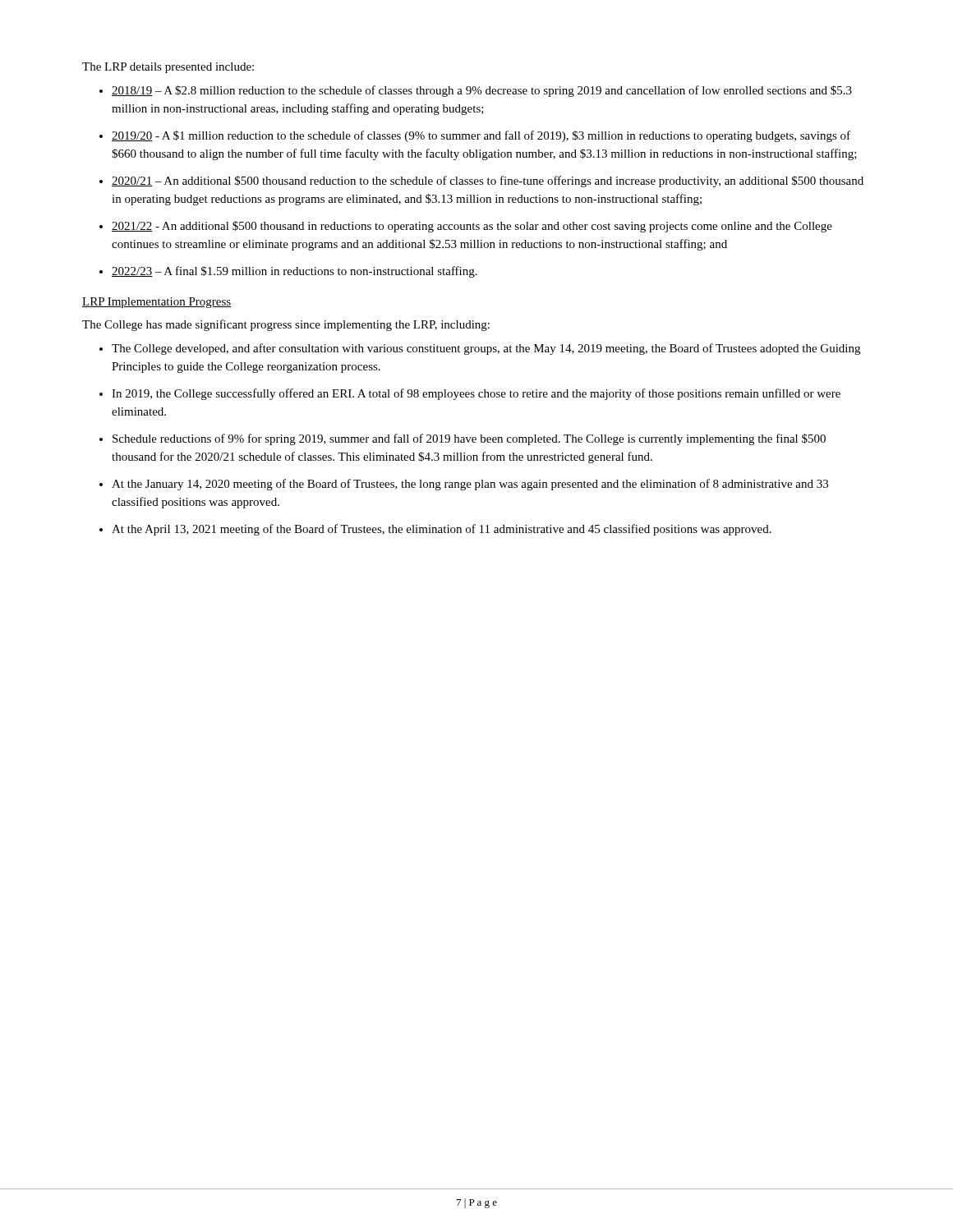
Task: Find the block on this page that starts "2020/21 – An additional $500 thousand"
Action: [x=488, y=190]
